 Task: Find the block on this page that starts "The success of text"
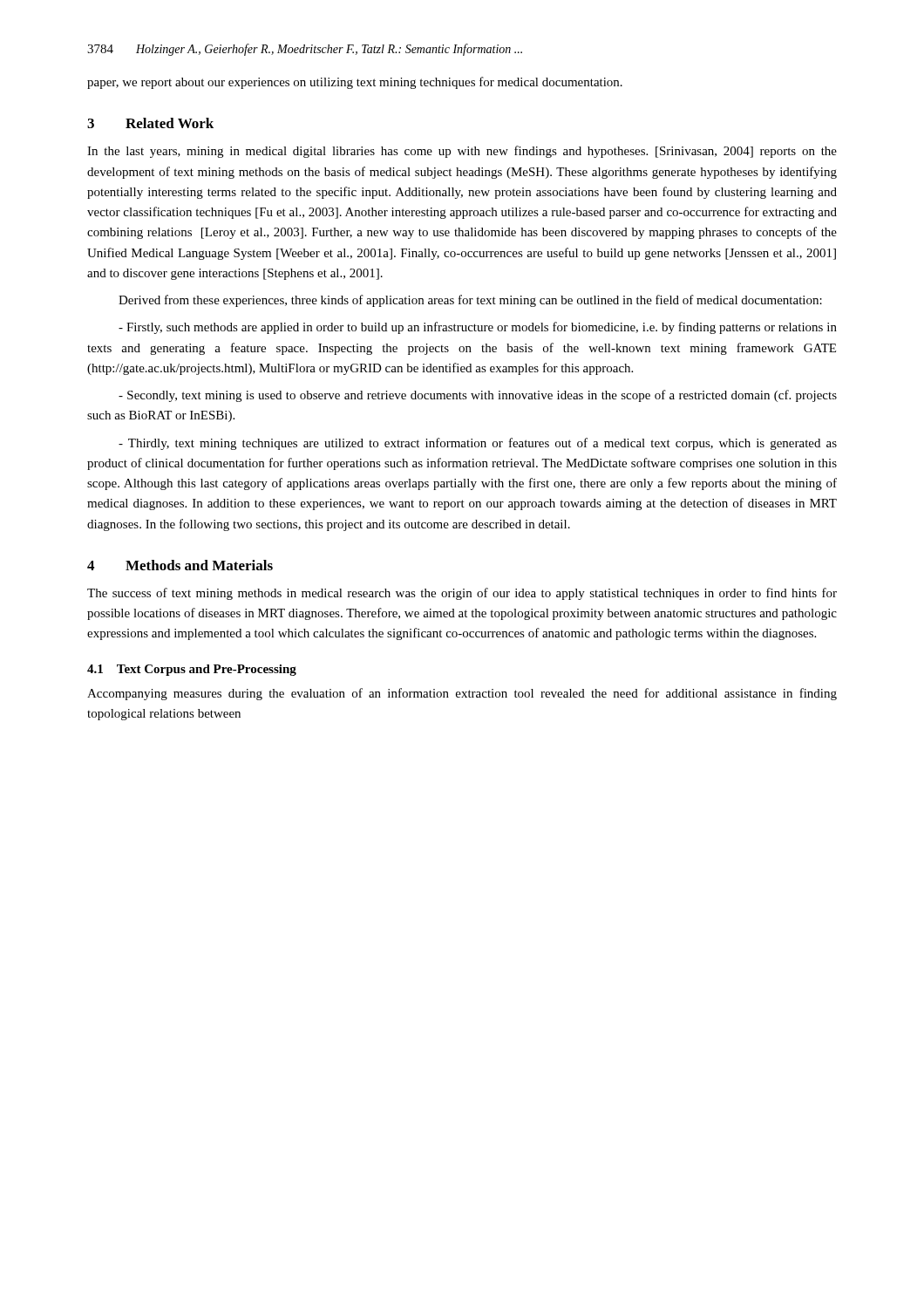[x=462, y=613]
